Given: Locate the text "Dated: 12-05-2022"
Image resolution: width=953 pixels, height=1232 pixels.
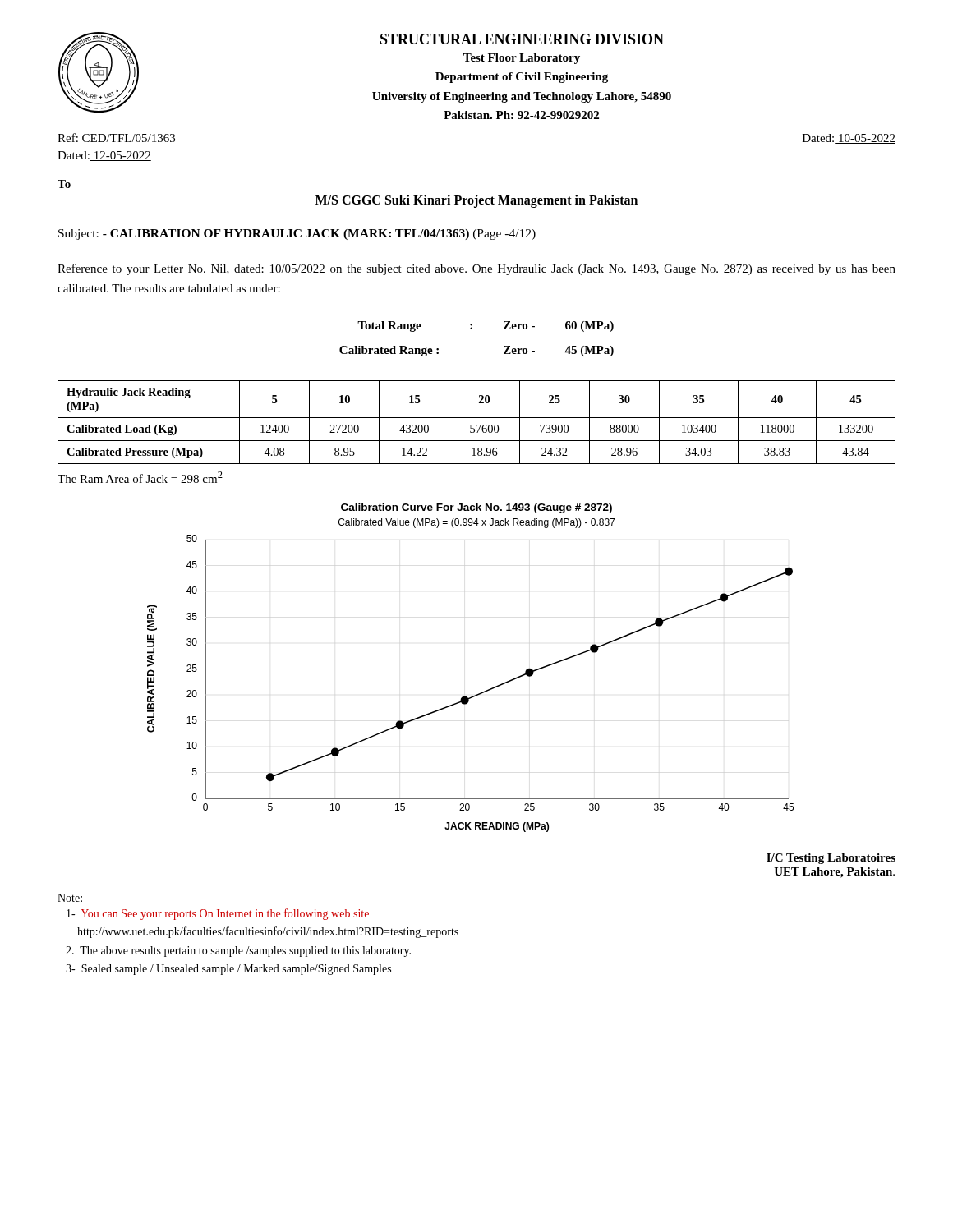Looking at the screenshot, I should 104,155.
